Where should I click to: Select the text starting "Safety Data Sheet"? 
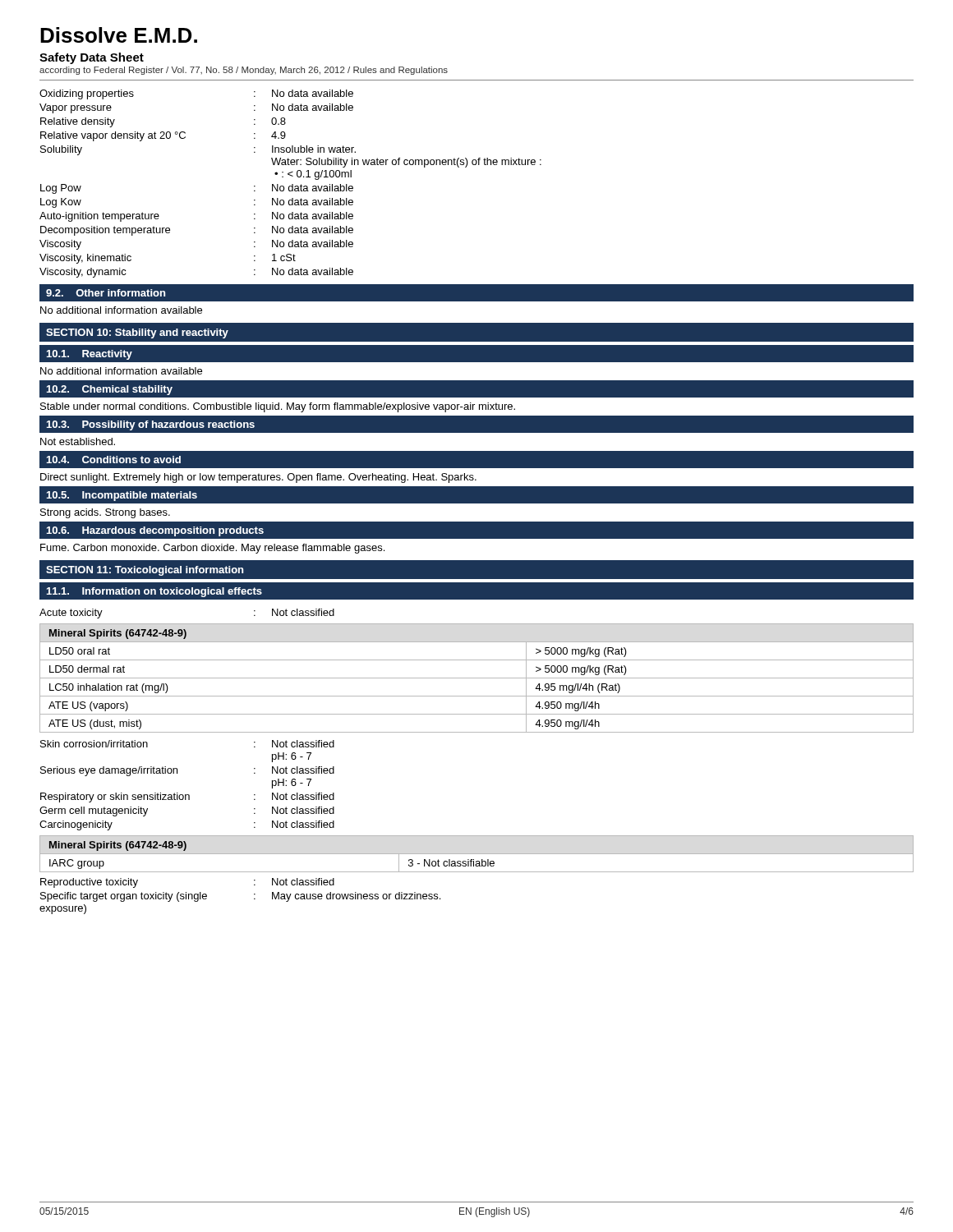91,57
